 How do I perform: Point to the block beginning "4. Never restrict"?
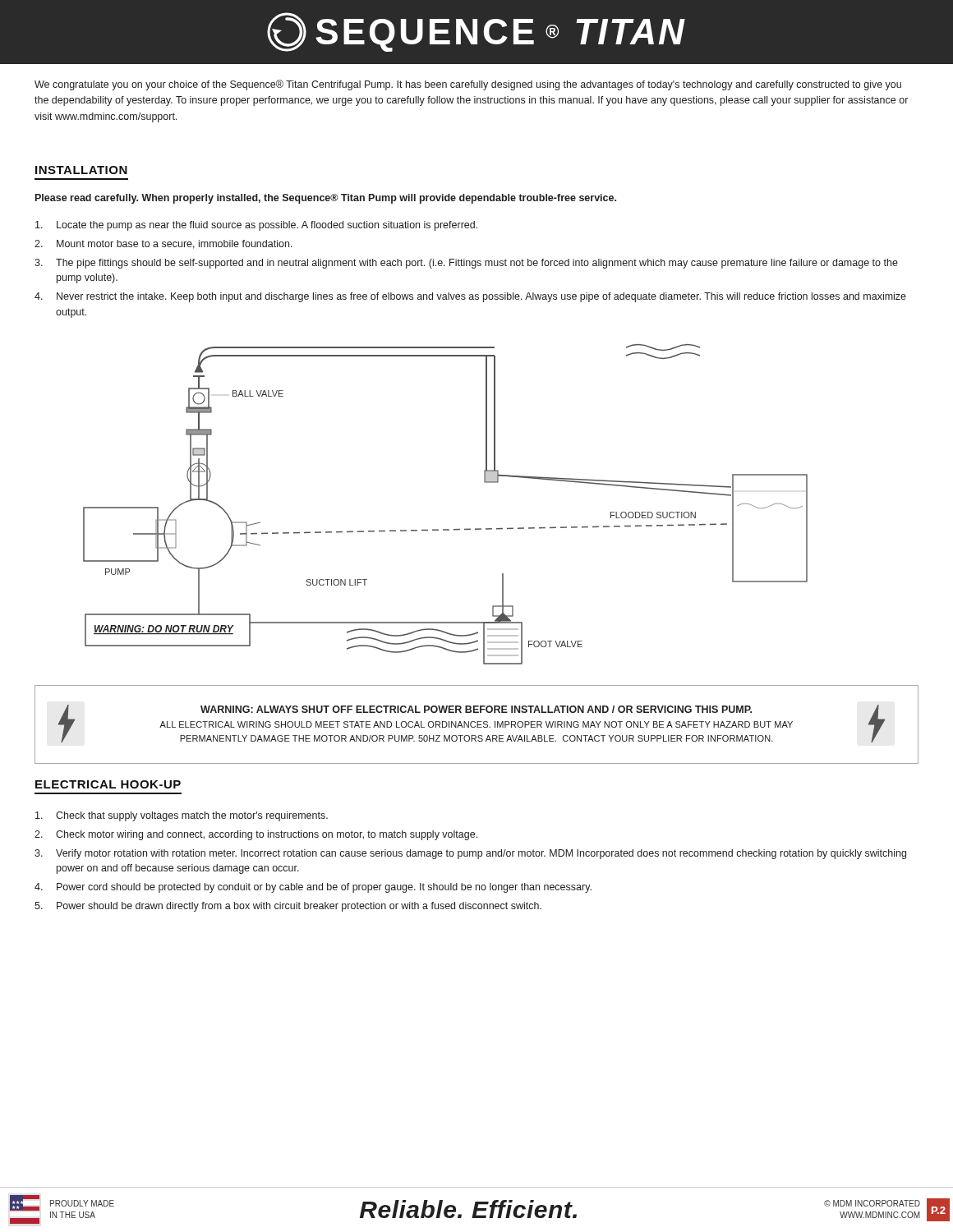(x=476, y=305)
